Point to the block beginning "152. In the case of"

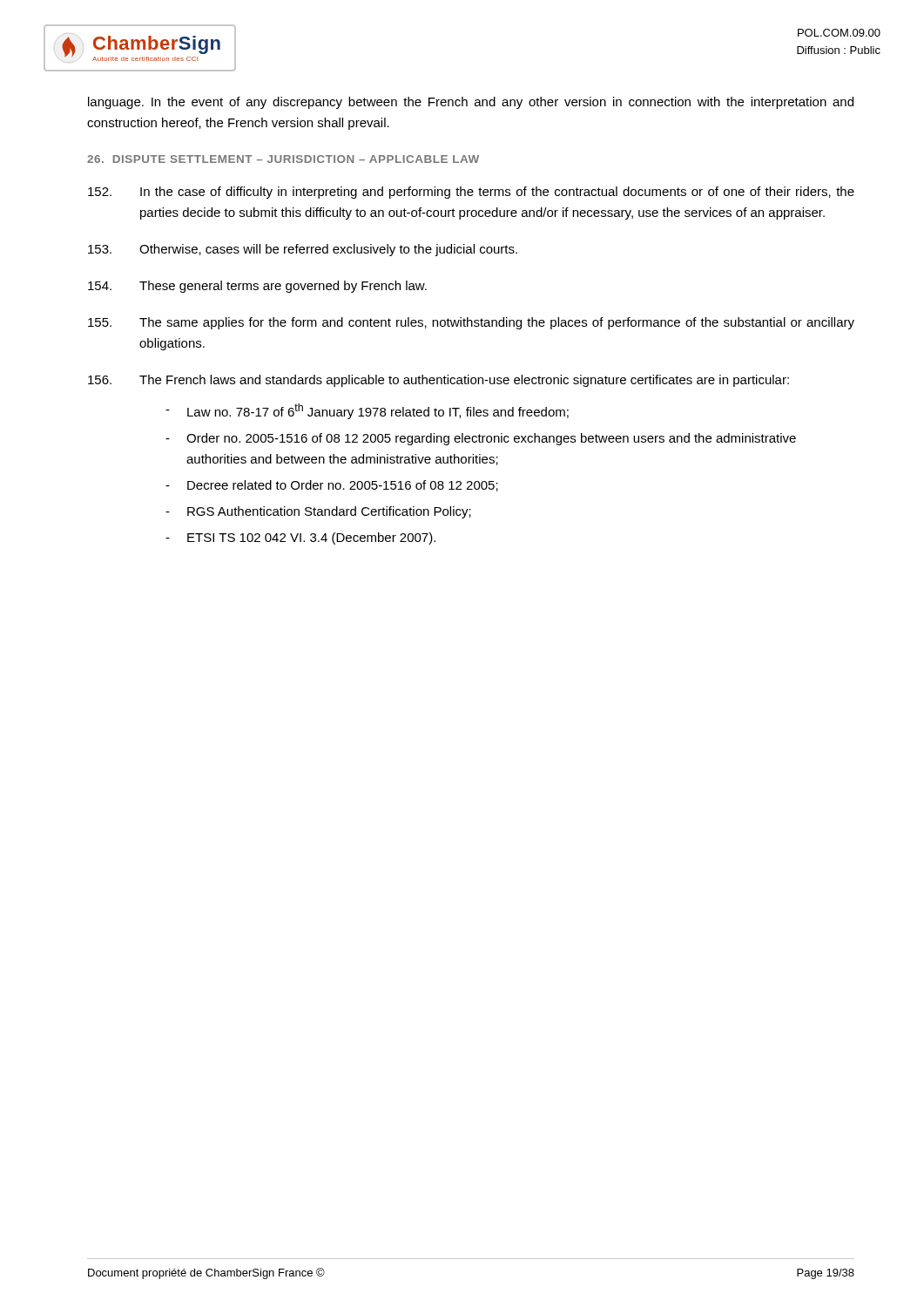[x=471, y=202]
